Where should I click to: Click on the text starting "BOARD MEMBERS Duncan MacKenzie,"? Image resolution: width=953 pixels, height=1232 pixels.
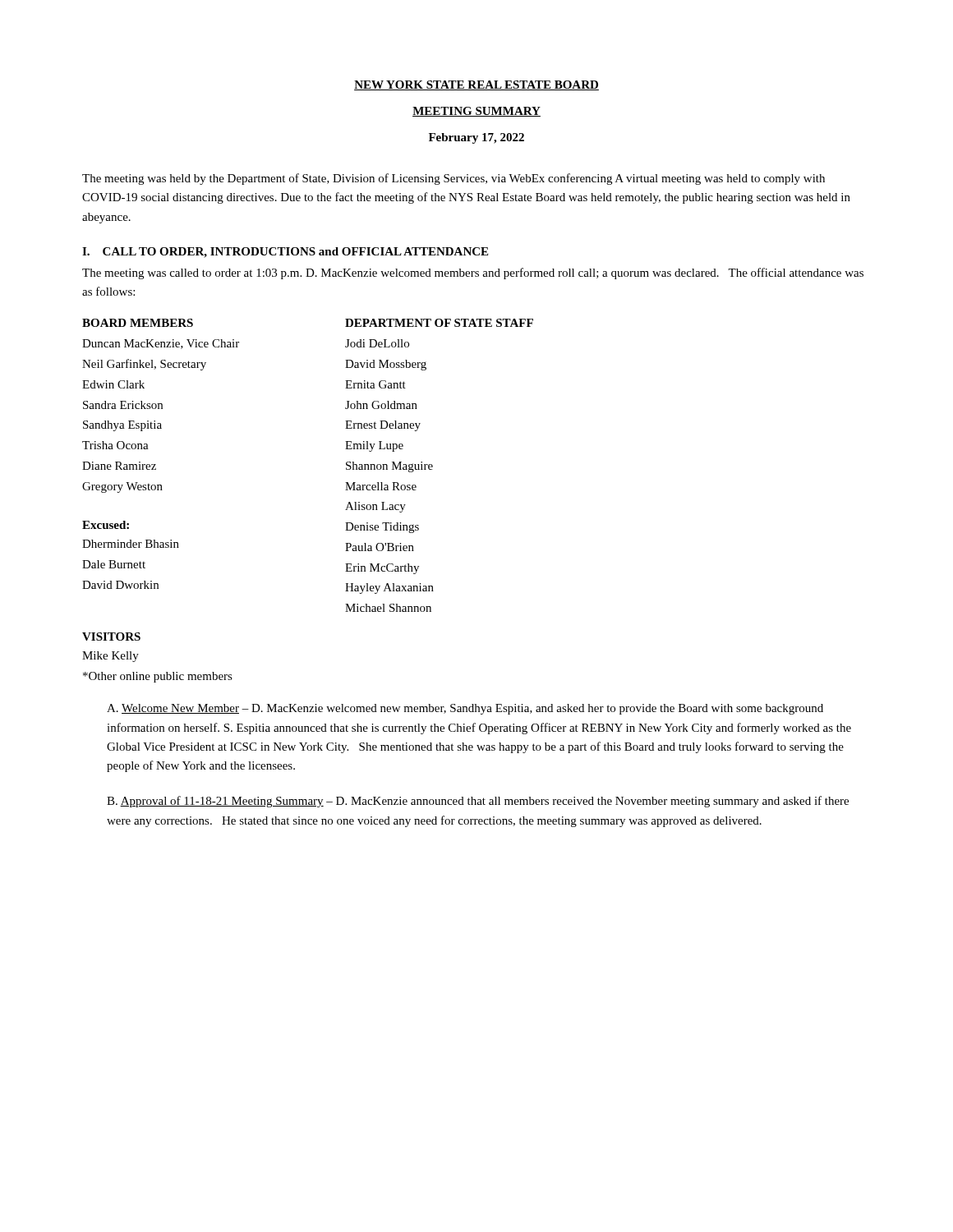point(138,323)
